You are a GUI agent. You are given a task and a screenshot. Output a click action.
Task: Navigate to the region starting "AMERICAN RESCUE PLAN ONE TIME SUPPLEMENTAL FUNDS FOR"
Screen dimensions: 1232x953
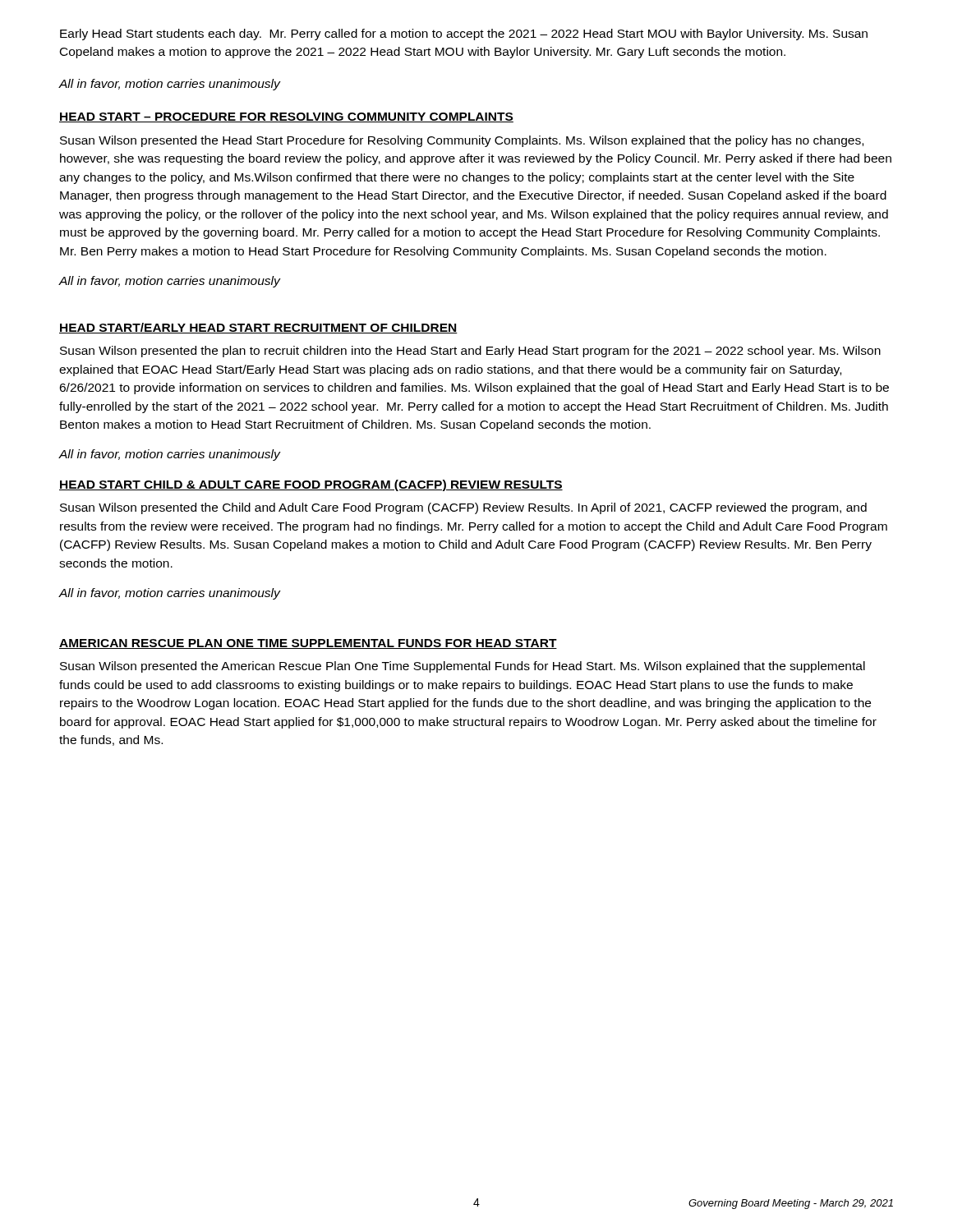[308, 642]
